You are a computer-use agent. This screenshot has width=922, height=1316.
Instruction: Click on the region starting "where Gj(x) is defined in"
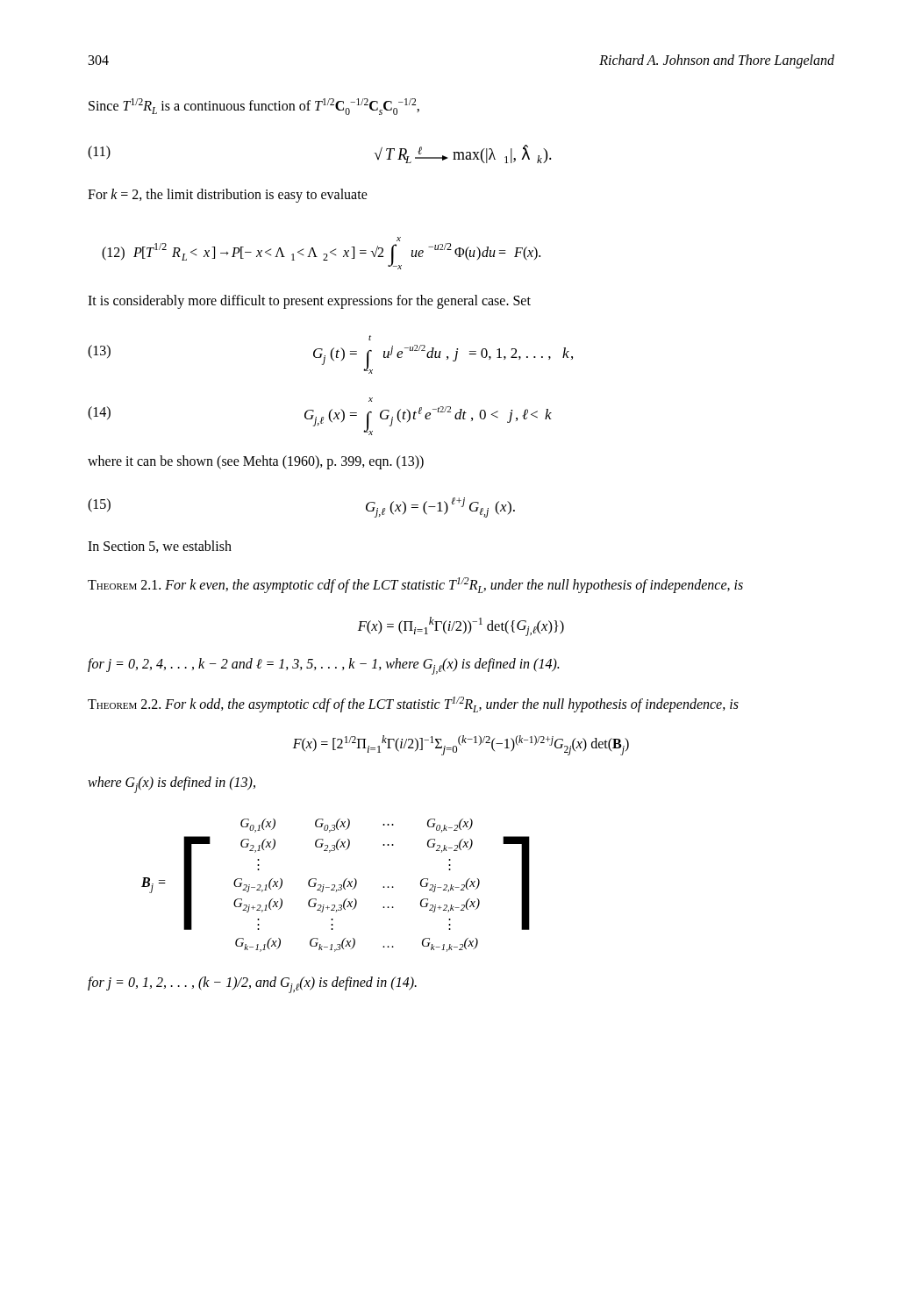point(172,783)
